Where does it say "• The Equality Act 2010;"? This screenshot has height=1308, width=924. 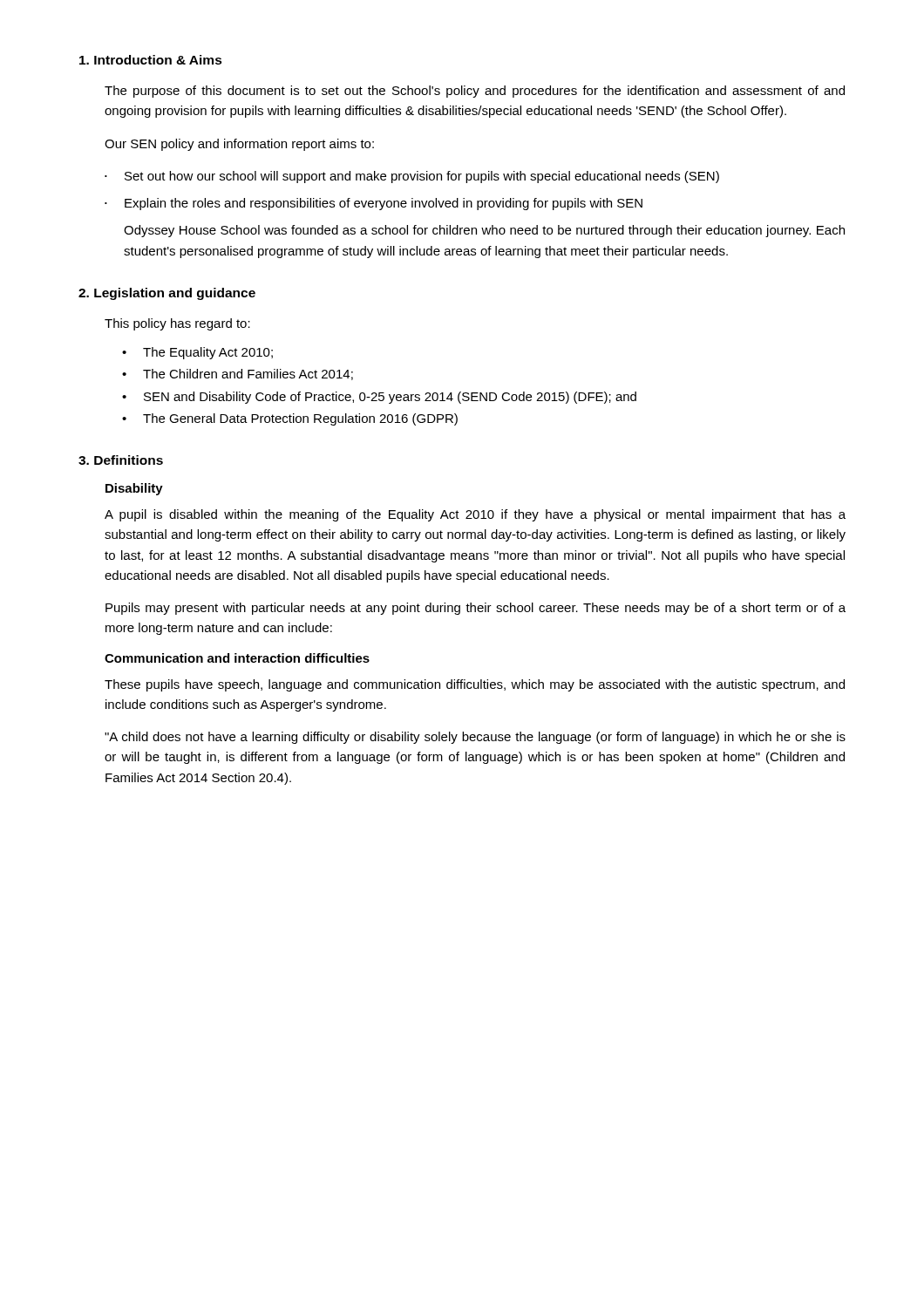tap(197, 353)
